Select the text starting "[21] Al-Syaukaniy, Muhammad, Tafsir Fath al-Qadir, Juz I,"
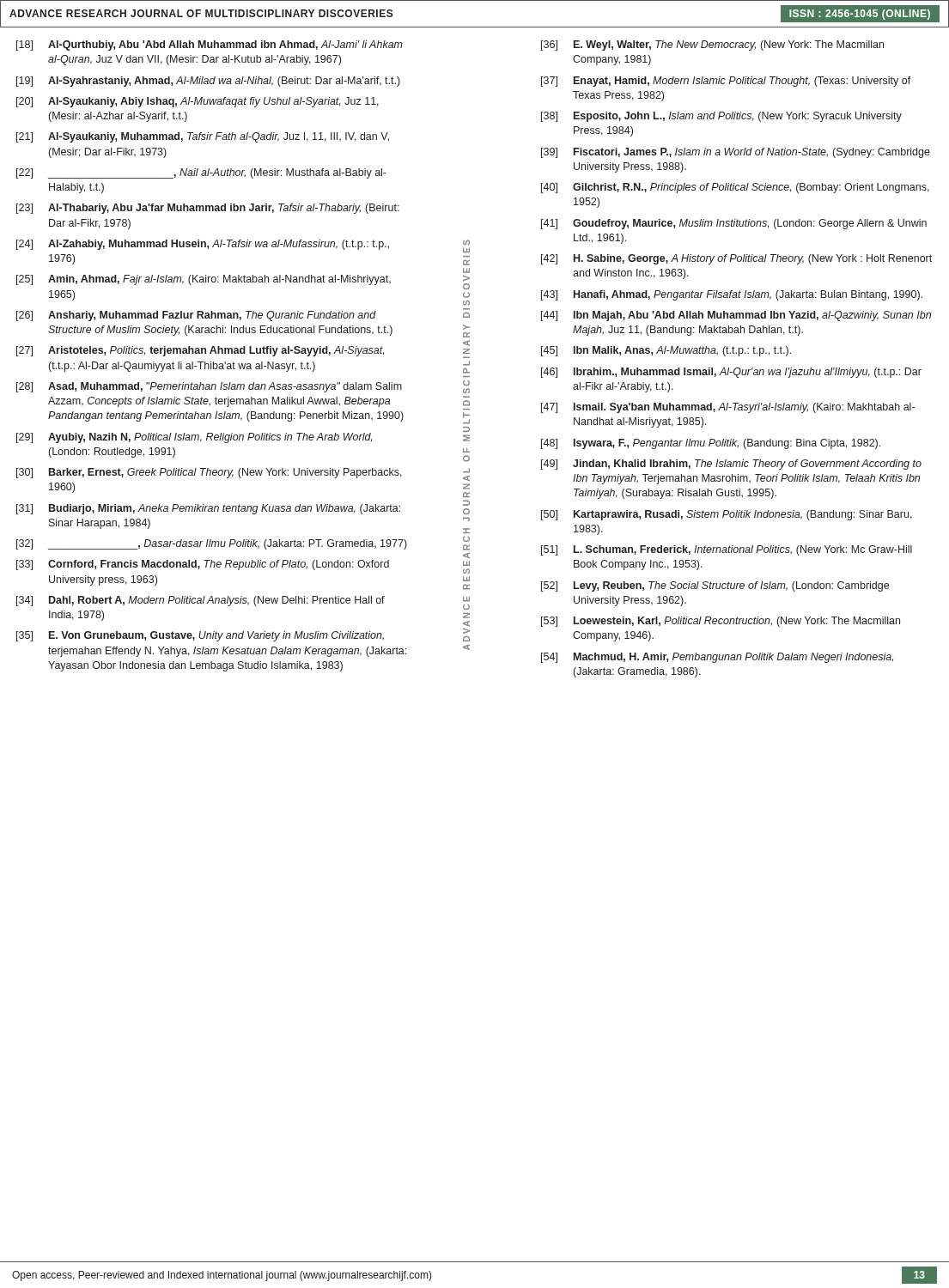The image size is (949, 1288). coord(212,145)
